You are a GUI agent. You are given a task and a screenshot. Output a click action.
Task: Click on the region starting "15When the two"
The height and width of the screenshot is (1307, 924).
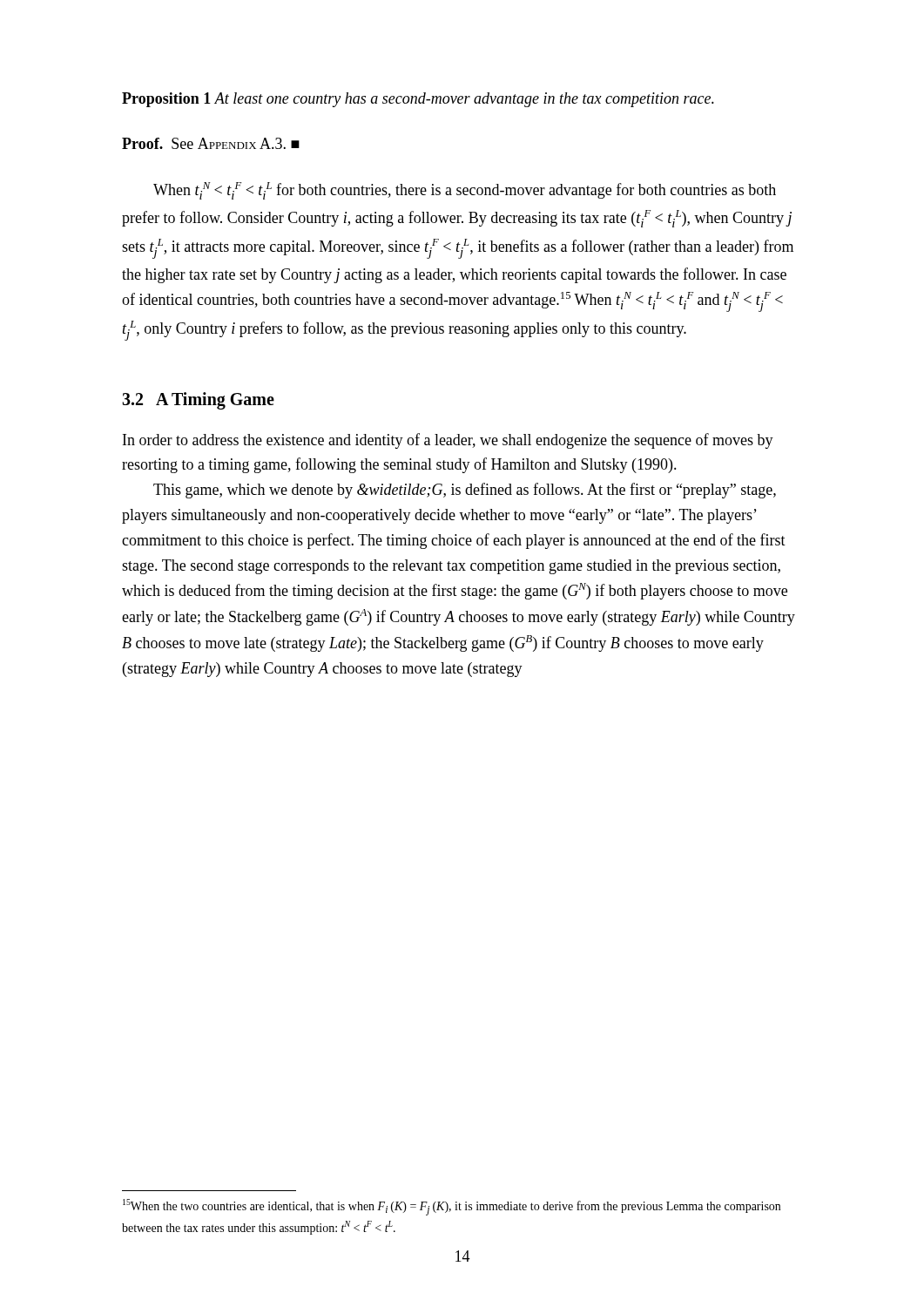tap(452, 1216)
